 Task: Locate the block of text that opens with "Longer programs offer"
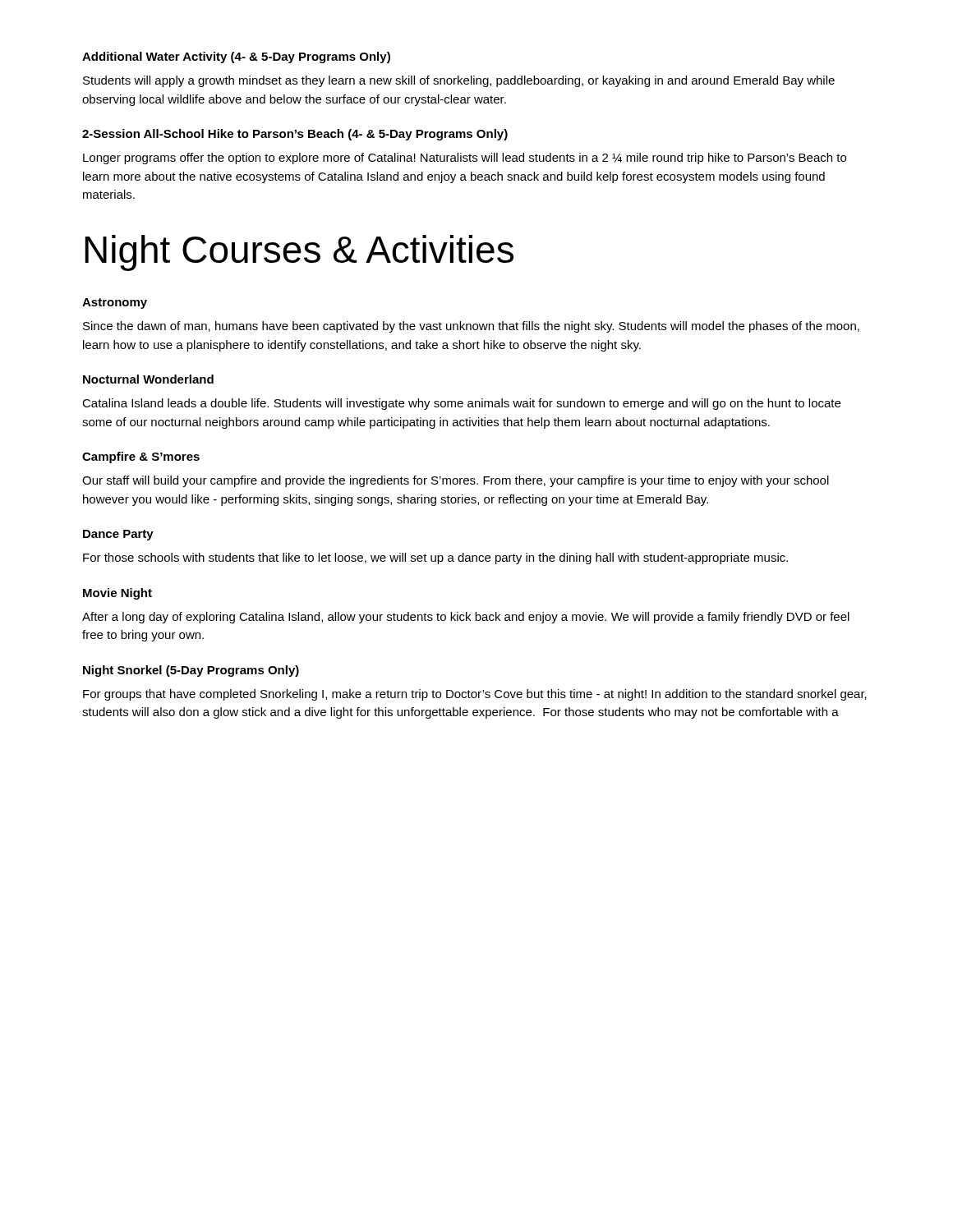click(x=476, y=176)
